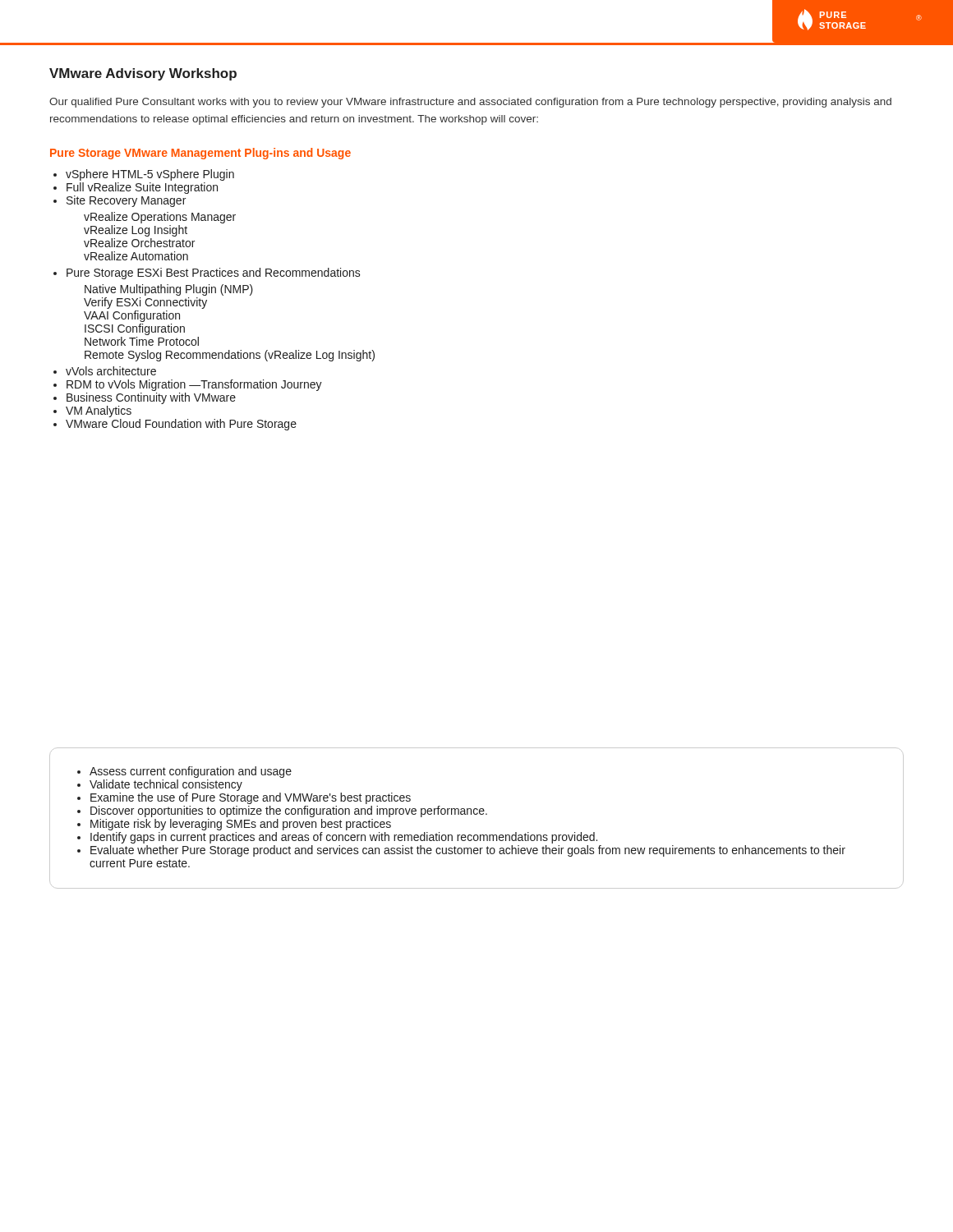
Task: Click on the section header with the text "VMware Advisory Workshop"
Action: 143,73
